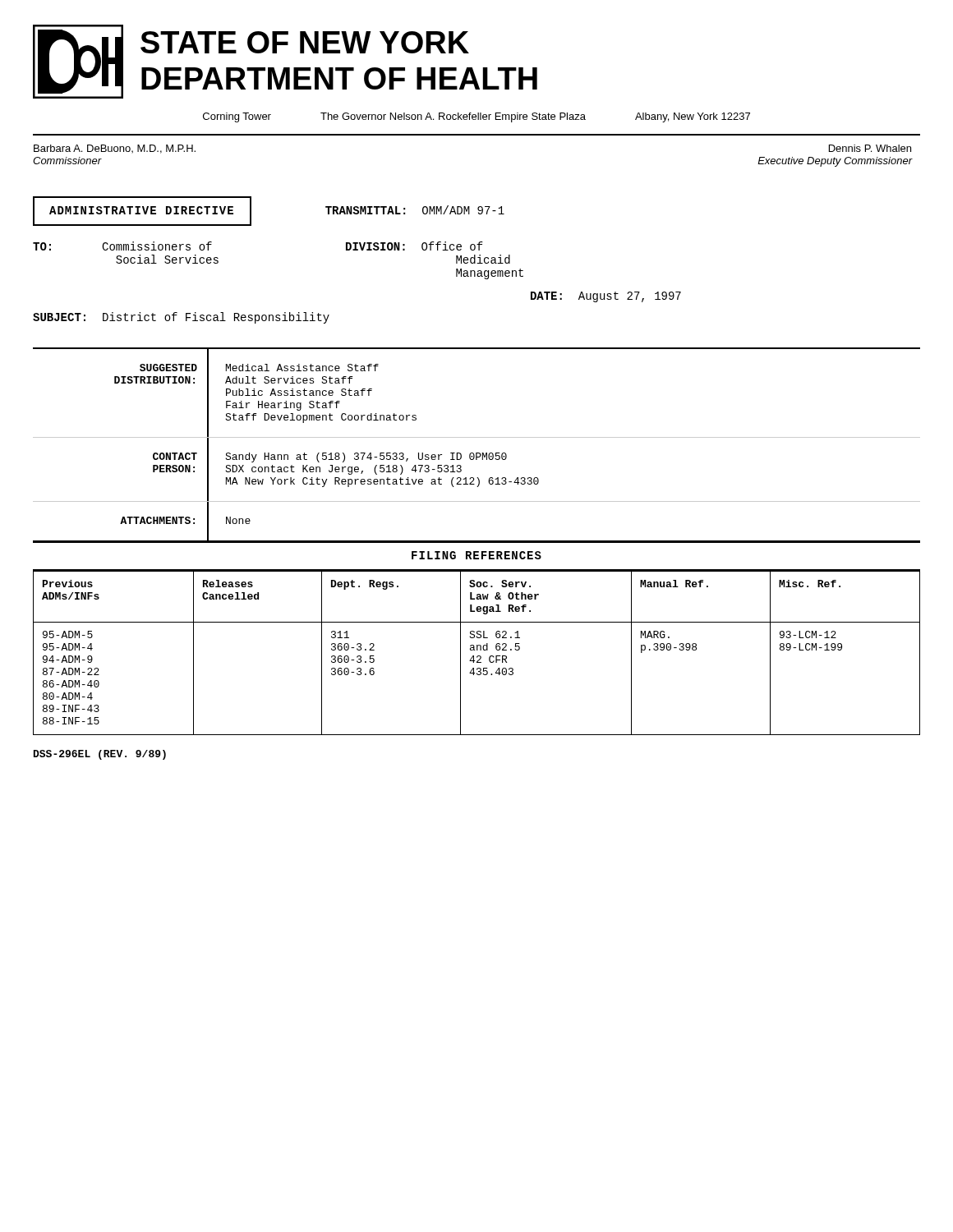Screen dimensions: 1232x953
Task: Point to the text block starting "FILING REFERENCES"
Action: pyautogui.click(x=476, y=556)
